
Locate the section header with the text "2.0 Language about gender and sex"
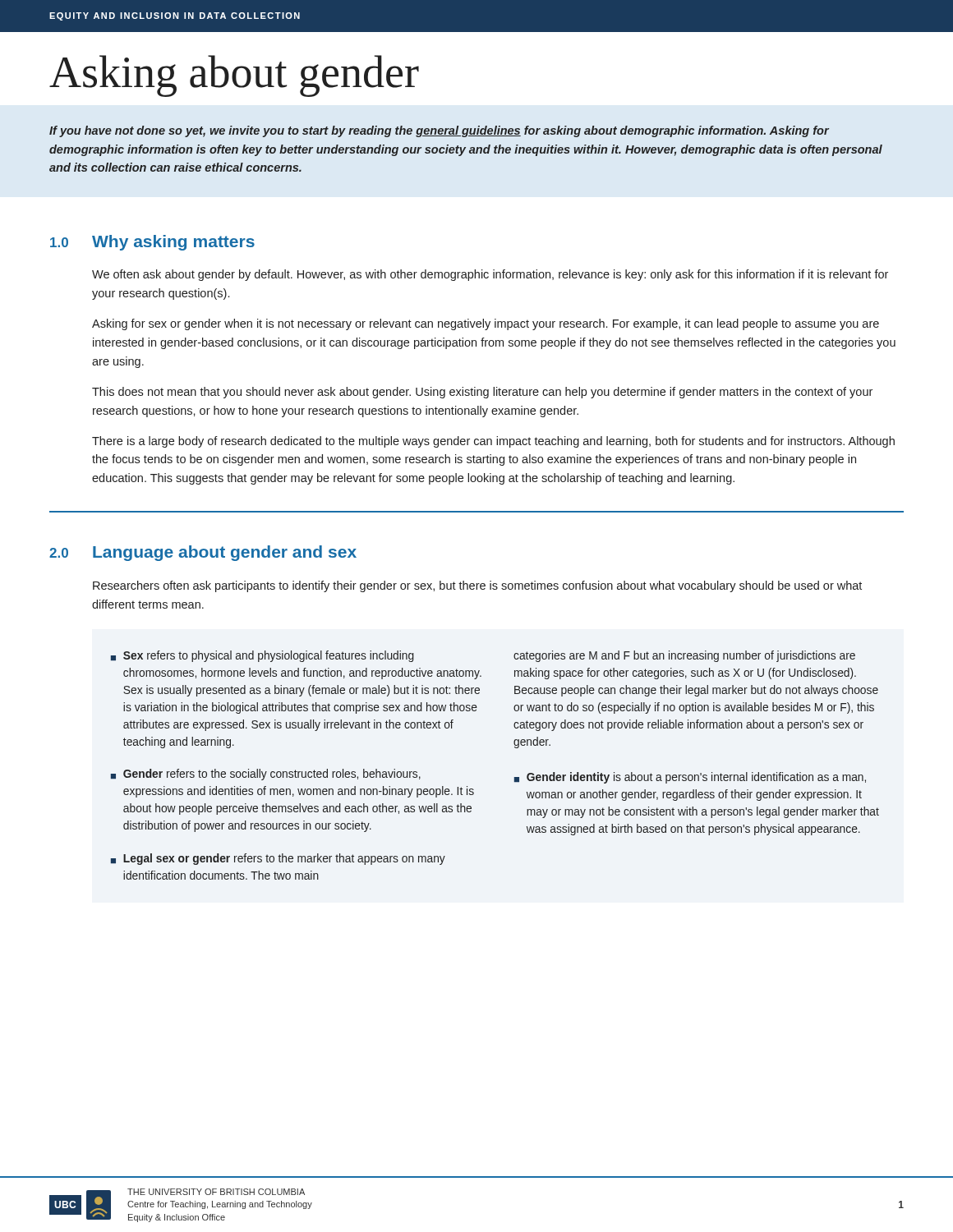coord(203,552)
